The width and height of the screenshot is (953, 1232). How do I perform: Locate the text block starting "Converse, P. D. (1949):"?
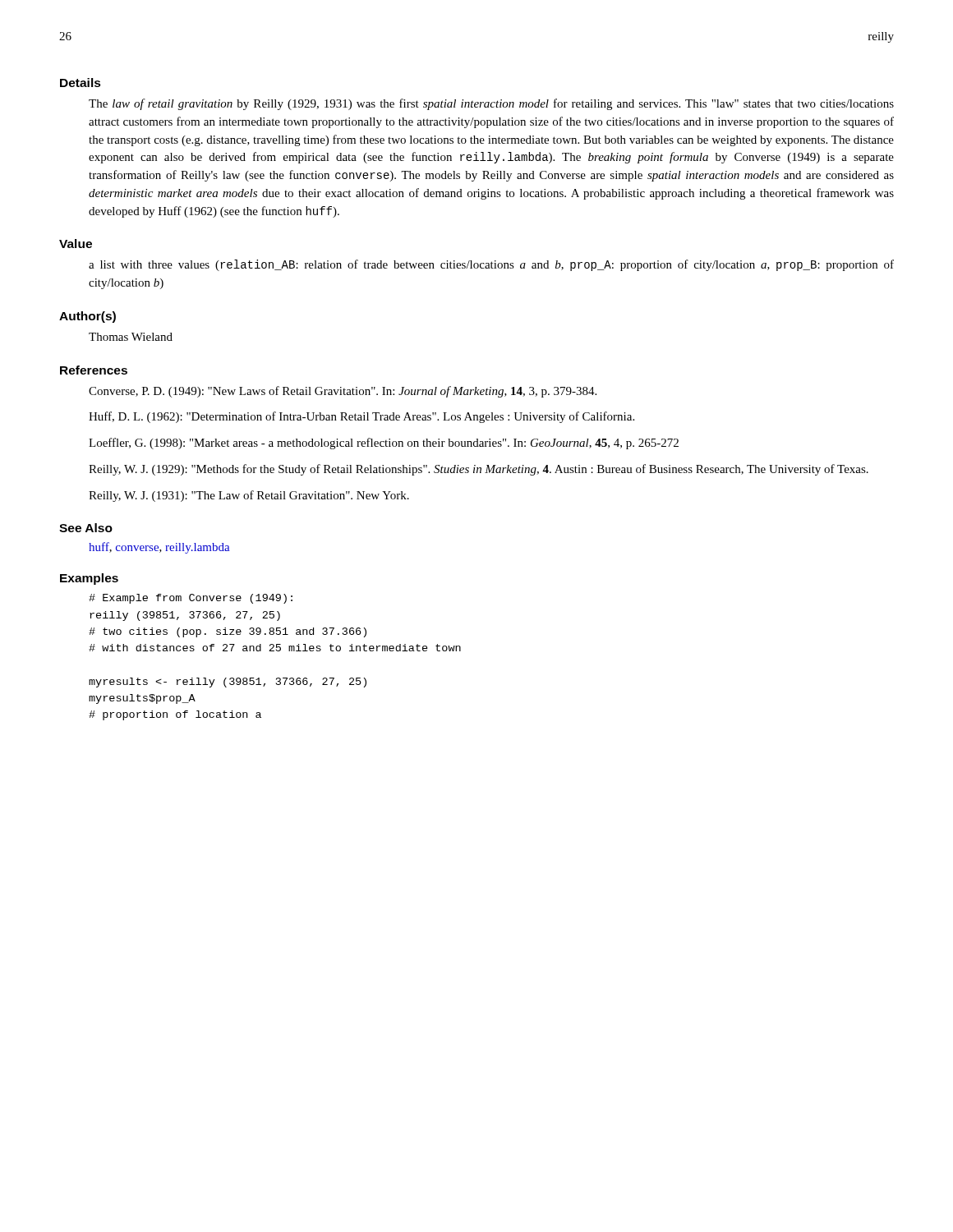click(343, 391)
